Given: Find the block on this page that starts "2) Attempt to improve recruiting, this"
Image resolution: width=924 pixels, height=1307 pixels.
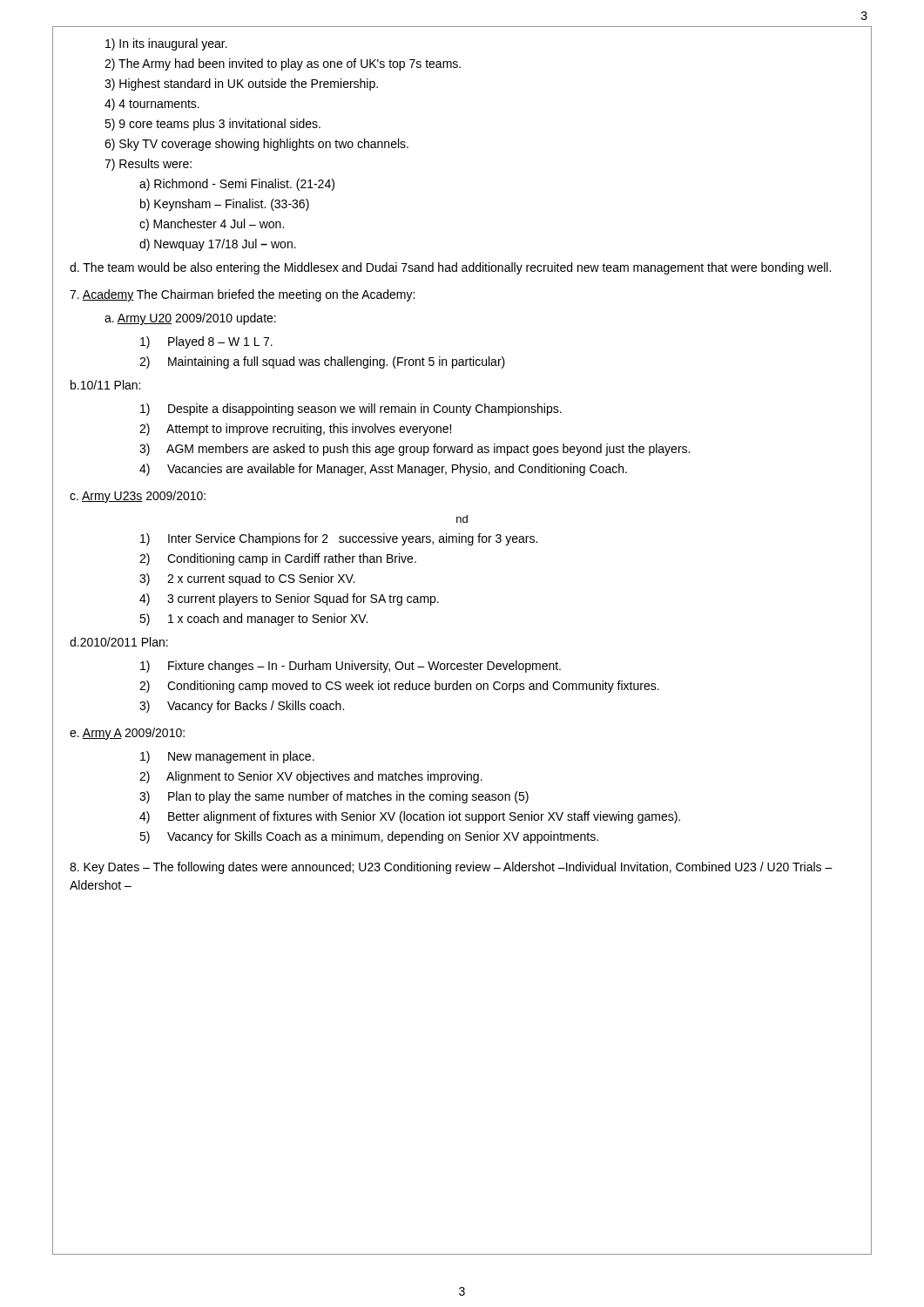Looking at the screenshot, I should tap(296, 429).
